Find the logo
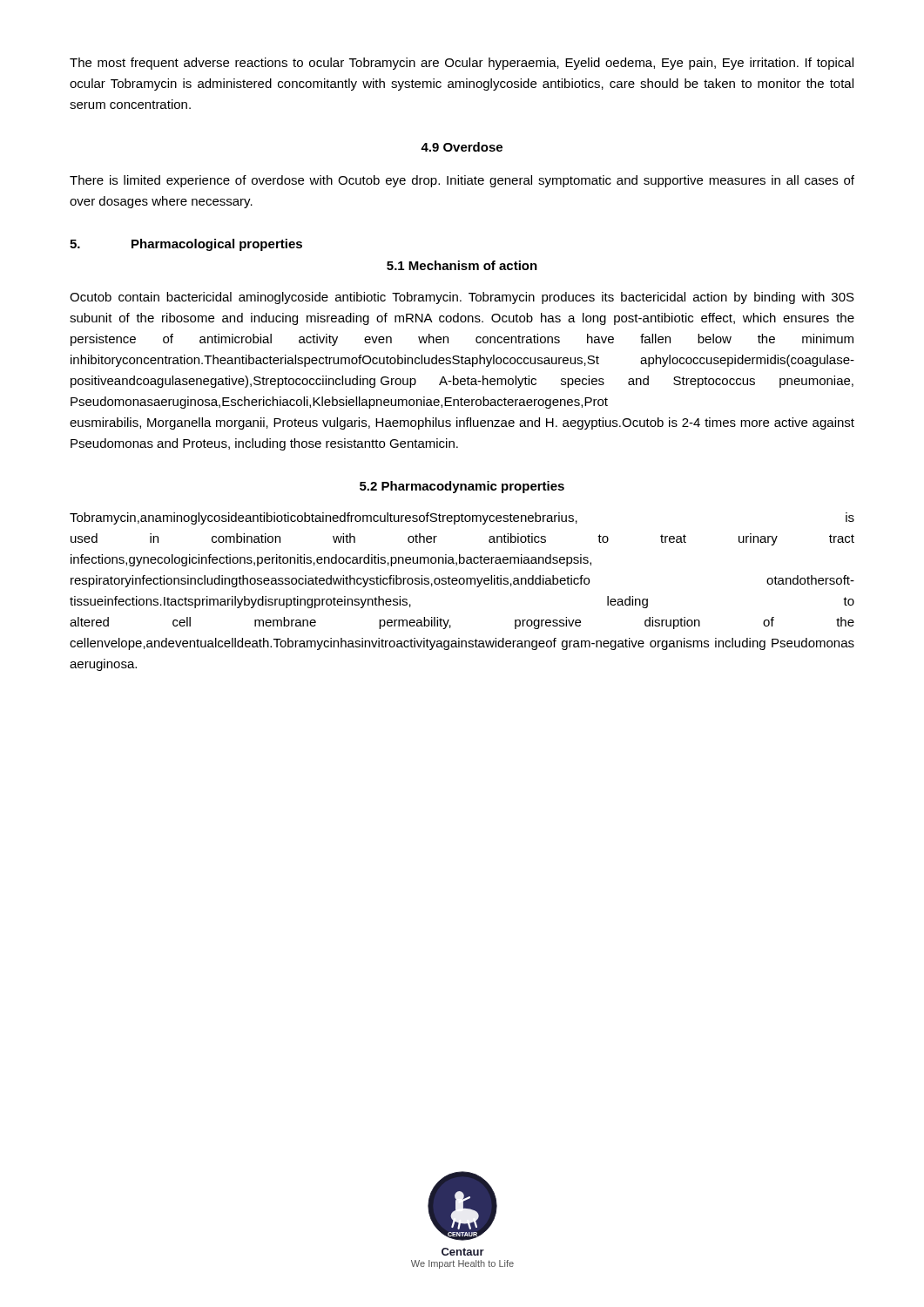The width and height of the screenshot is (924, 1307). (462, 1222)
